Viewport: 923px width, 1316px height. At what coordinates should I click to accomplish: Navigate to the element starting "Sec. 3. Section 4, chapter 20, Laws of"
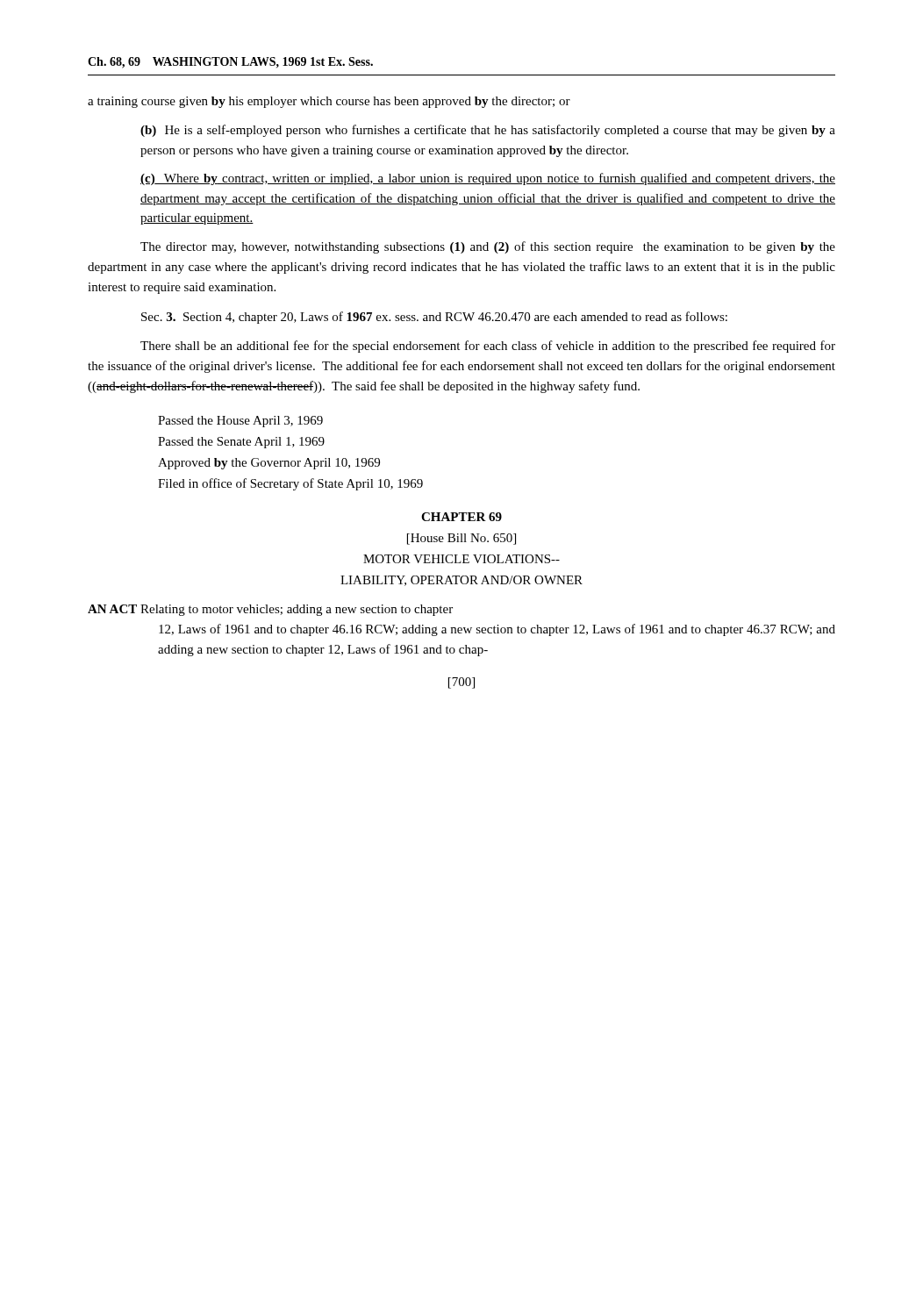click(434, 316)
